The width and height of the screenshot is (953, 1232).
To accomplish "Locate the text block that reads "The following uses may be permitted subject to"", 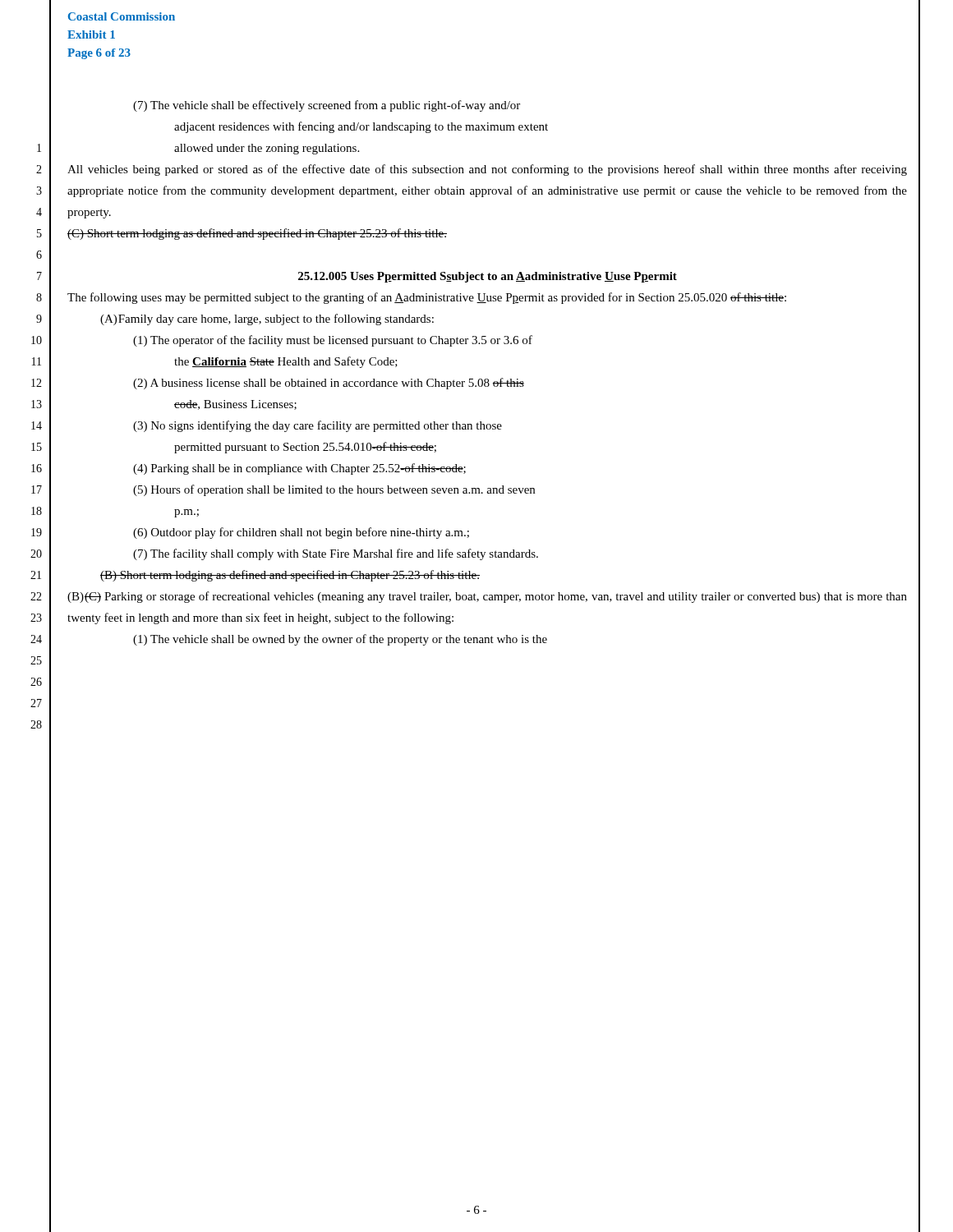I will tap(427, 297).
